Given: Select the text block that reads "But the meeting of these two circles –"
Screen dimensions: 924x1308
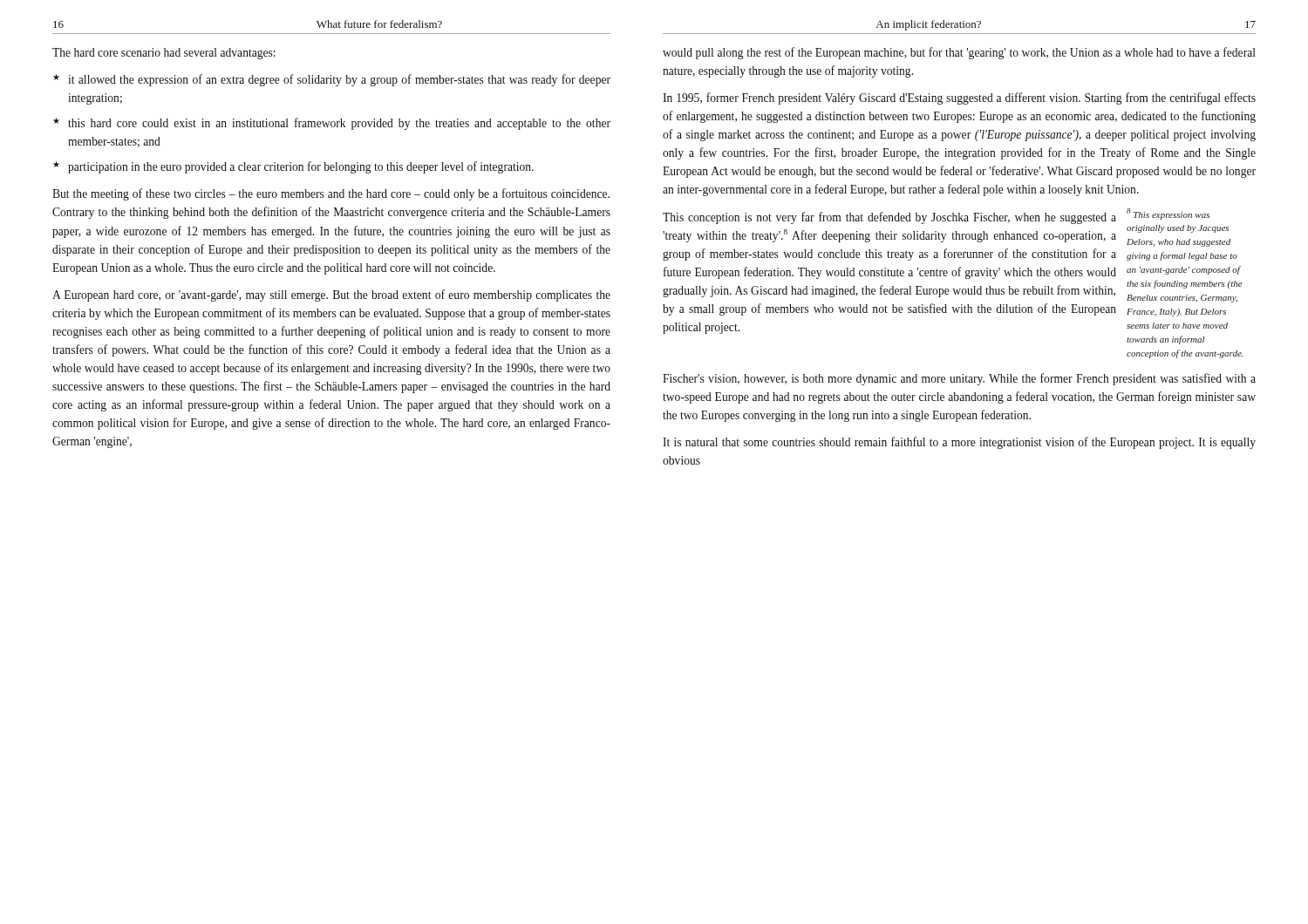Looking at the screenshot, I should [331, 231].
